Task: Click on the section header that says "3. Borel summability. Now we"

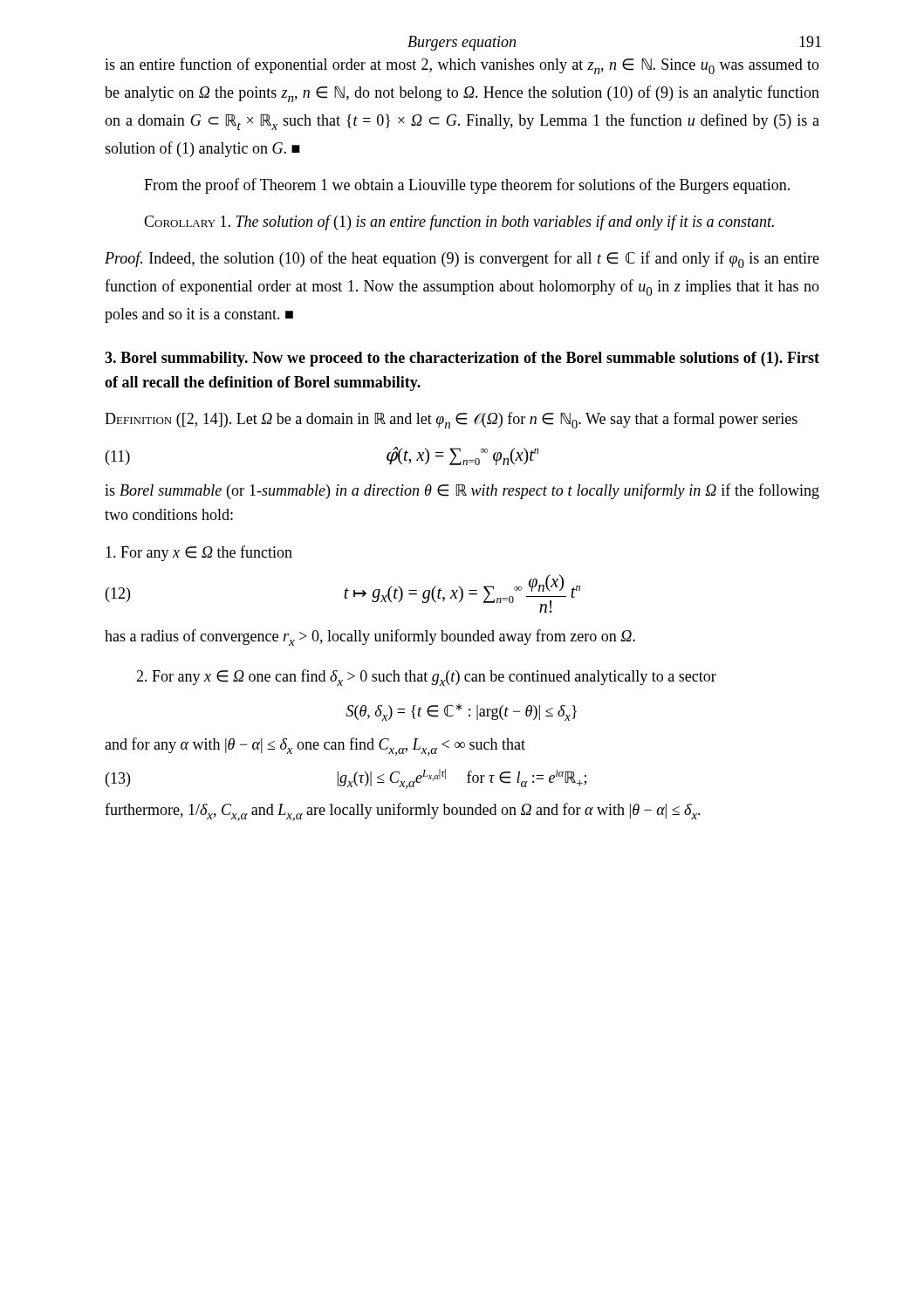Action: coord(462,370)
